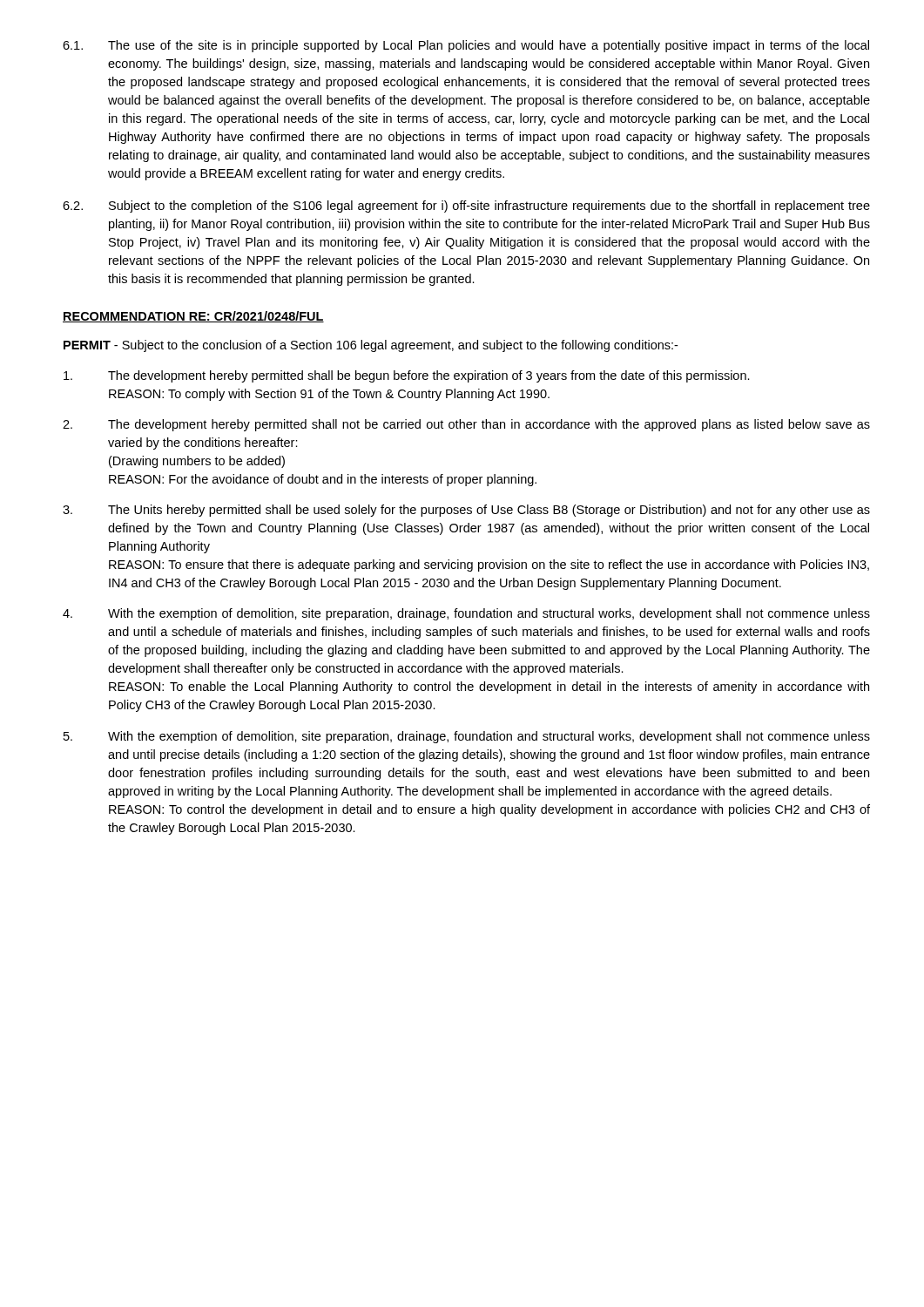The image size is (924, 1307).
Task: Select the block starting "6.1. The use of the site"
Action: 466,110
